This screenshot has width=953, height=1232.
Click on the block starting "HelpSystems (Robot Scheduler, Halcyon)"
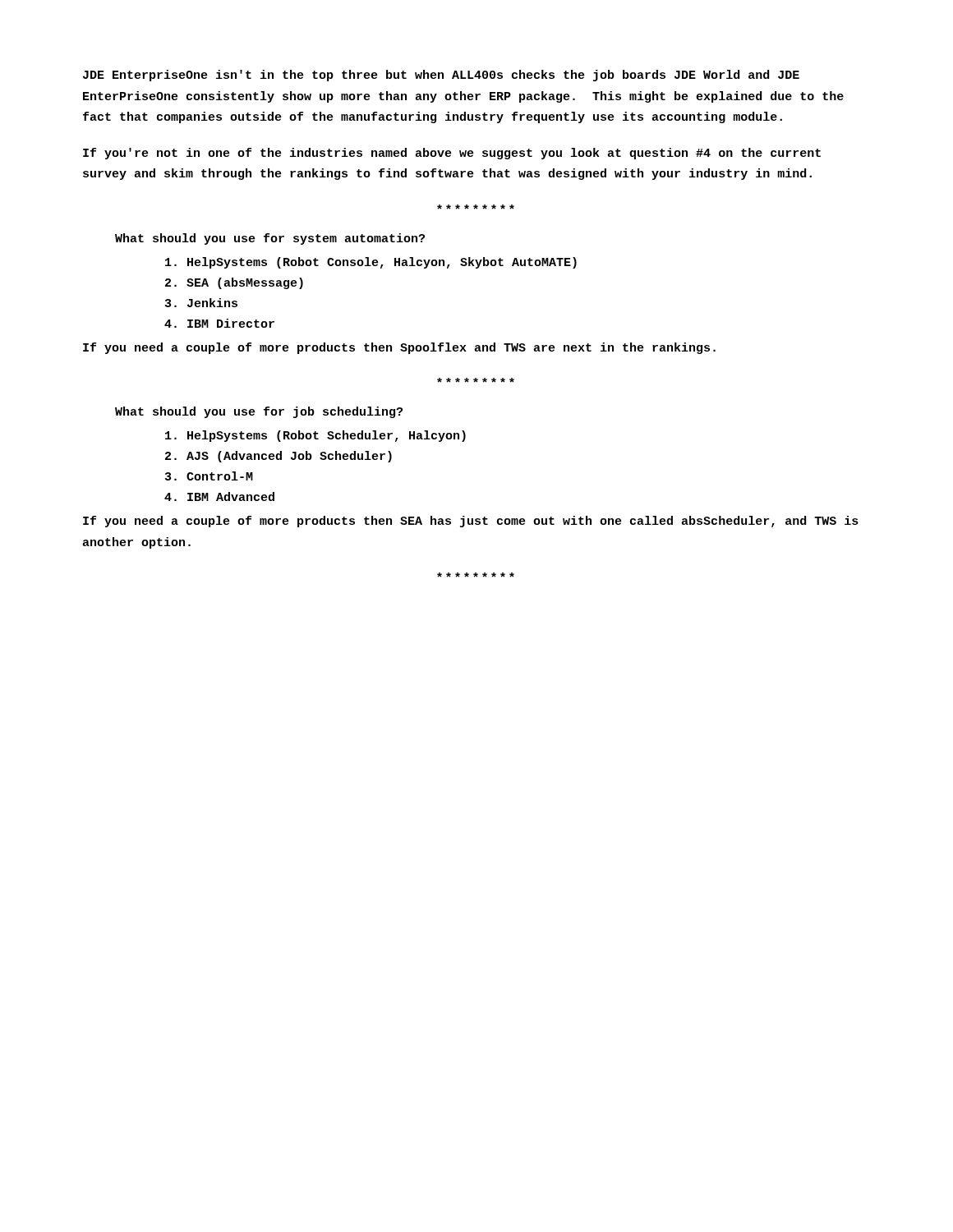click(316, 437)
